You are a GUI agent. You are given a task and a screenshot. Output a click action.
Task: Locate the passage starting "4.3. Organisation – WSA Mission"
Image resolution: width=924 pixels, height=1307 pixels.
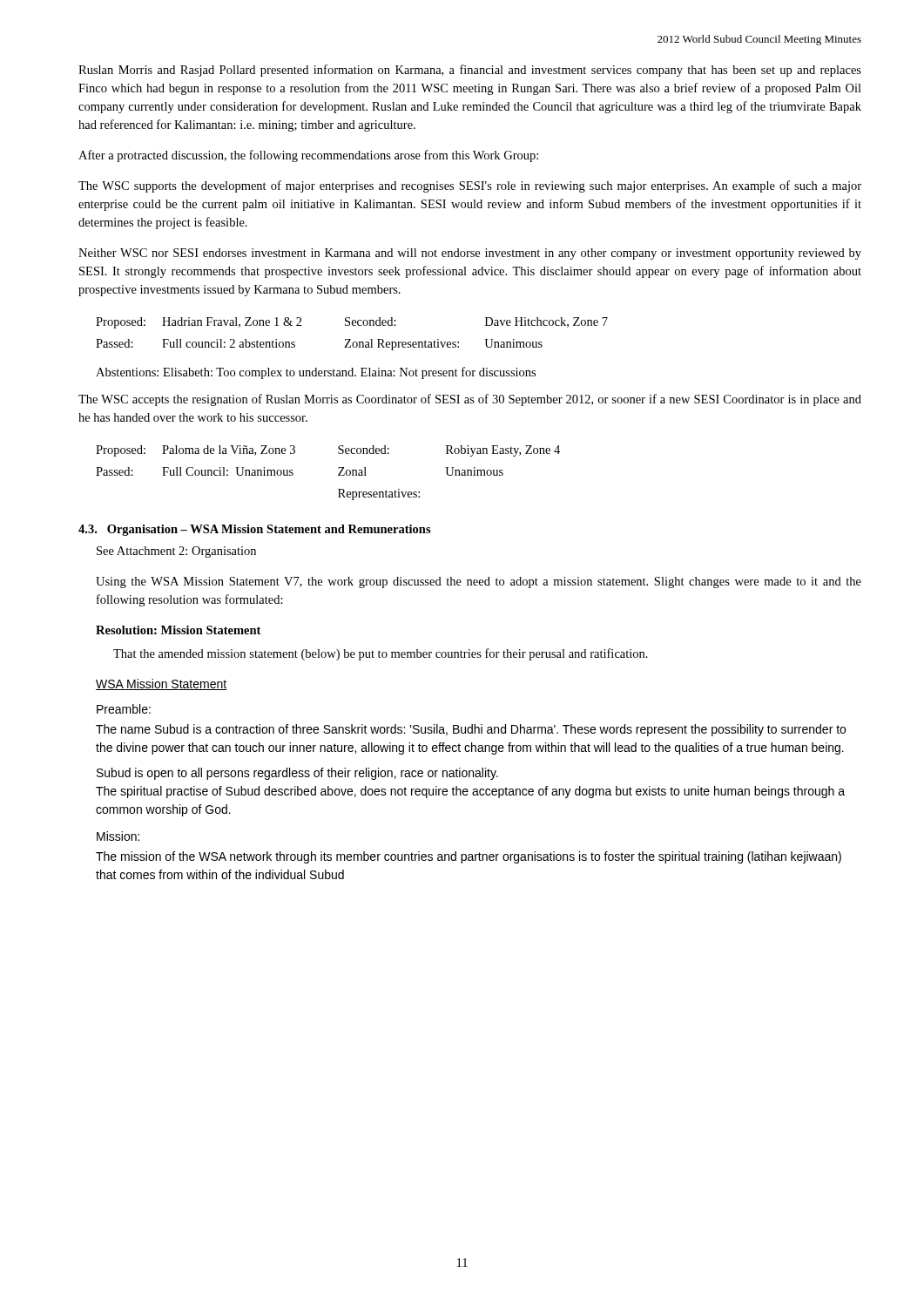[255, 529]
